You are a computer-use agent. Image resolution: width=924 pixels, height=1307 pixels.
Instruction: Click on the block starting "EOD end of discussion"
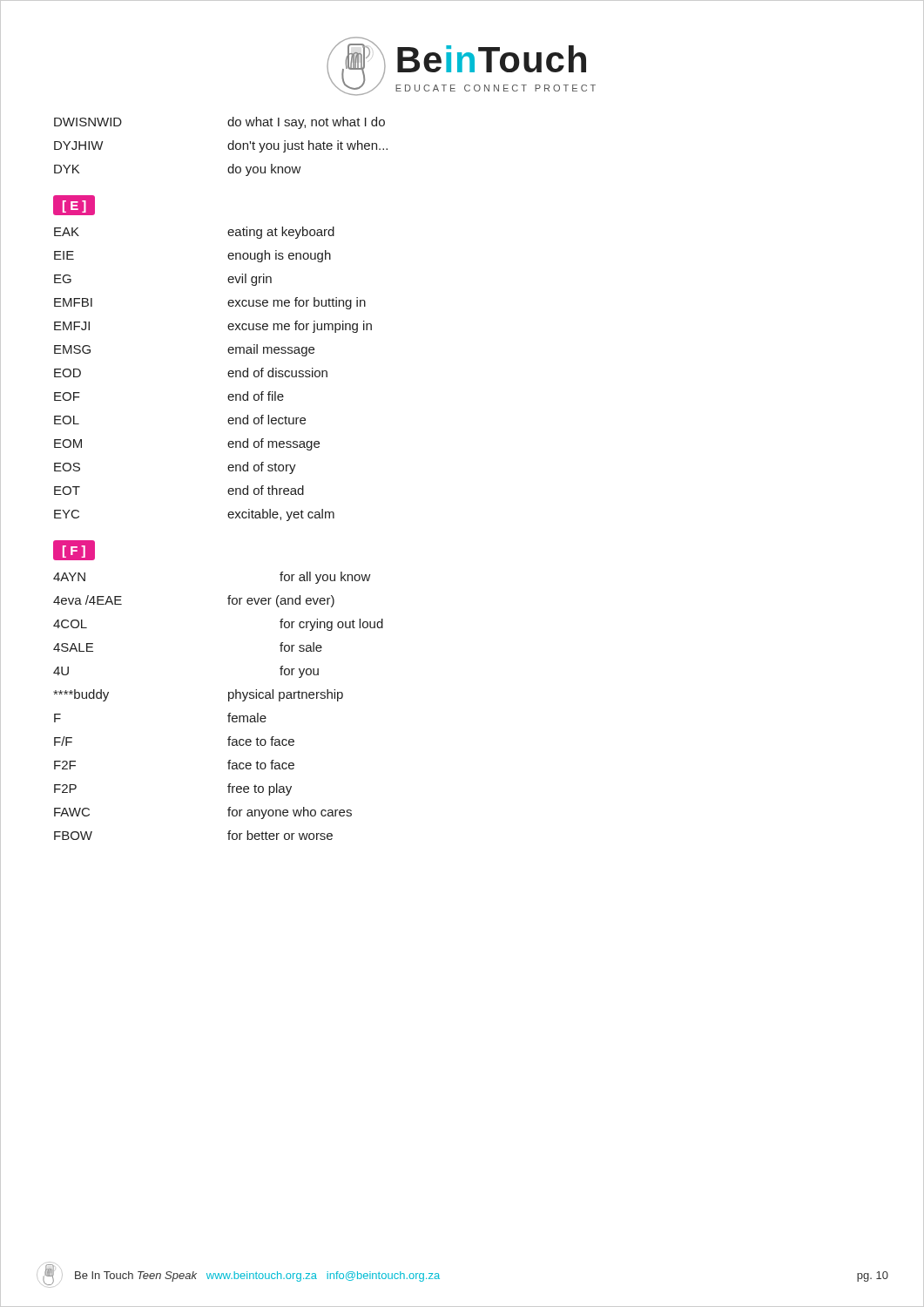62,372
